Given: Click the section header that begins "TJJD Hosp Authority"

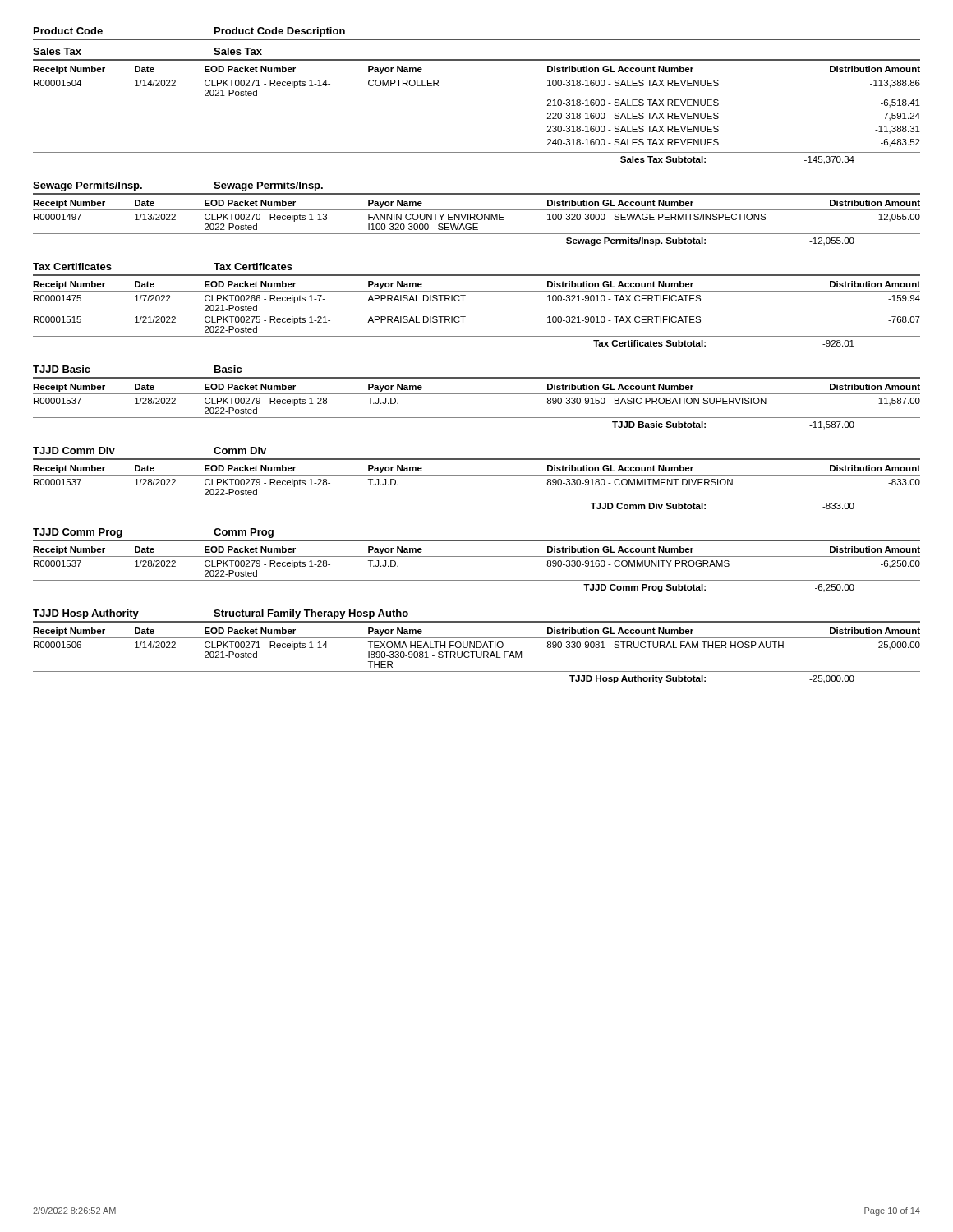Looking at the screenshot, I should point(221,613).
